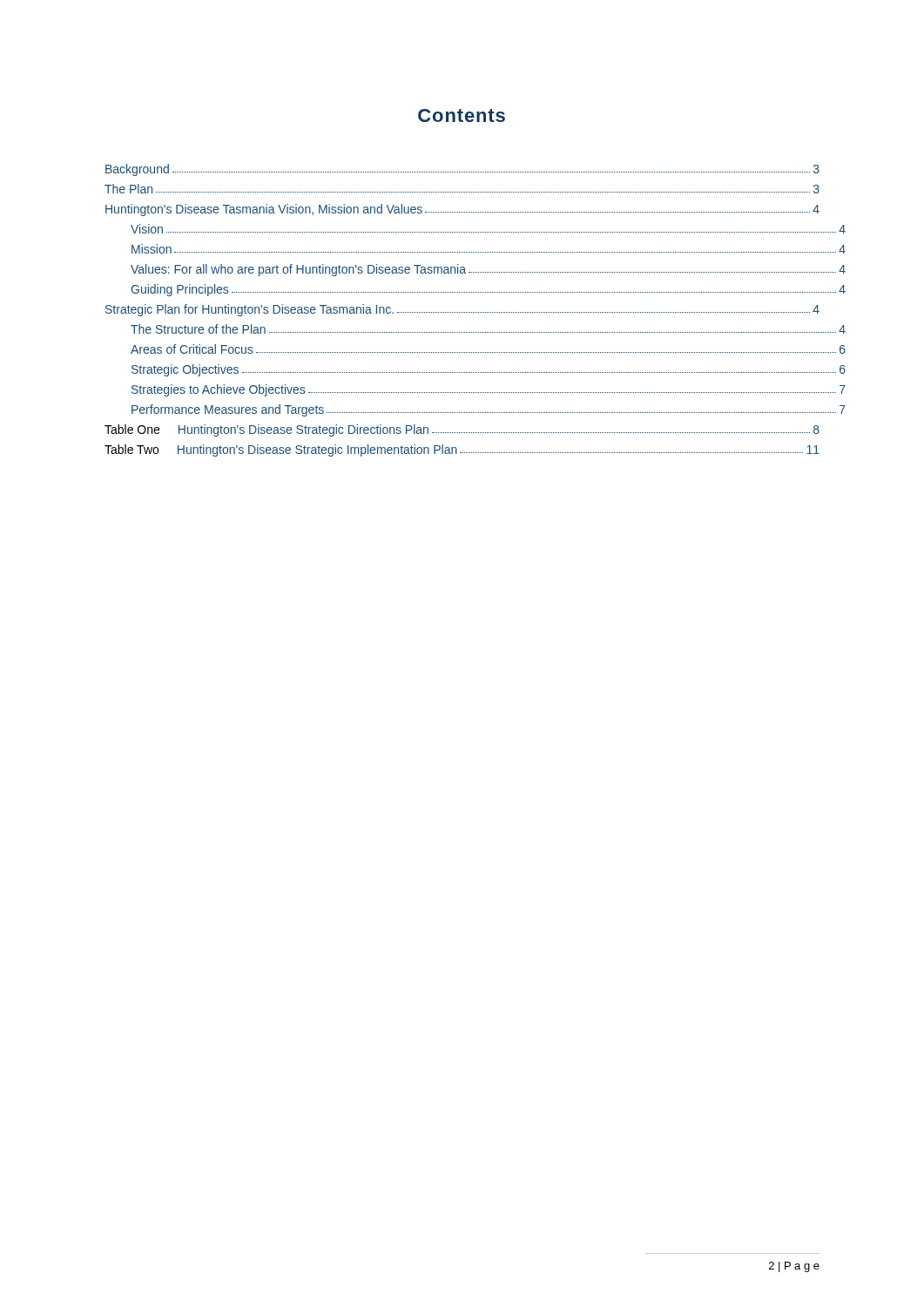
Task: Click on the element starting "Huntington's Disease Tasmania"
Action: (462, 209)
